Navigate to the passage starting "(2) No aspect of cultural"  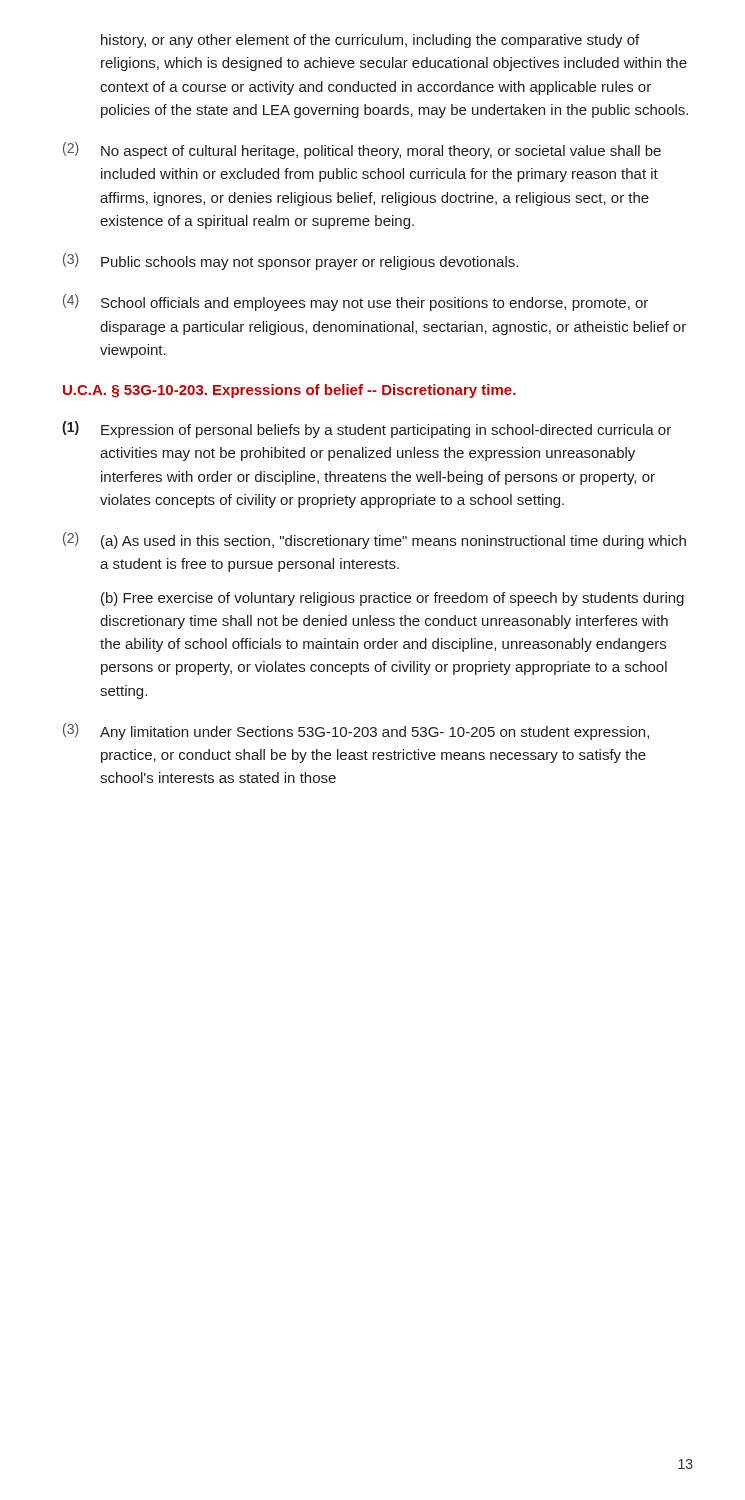click(x=377, y=186)
